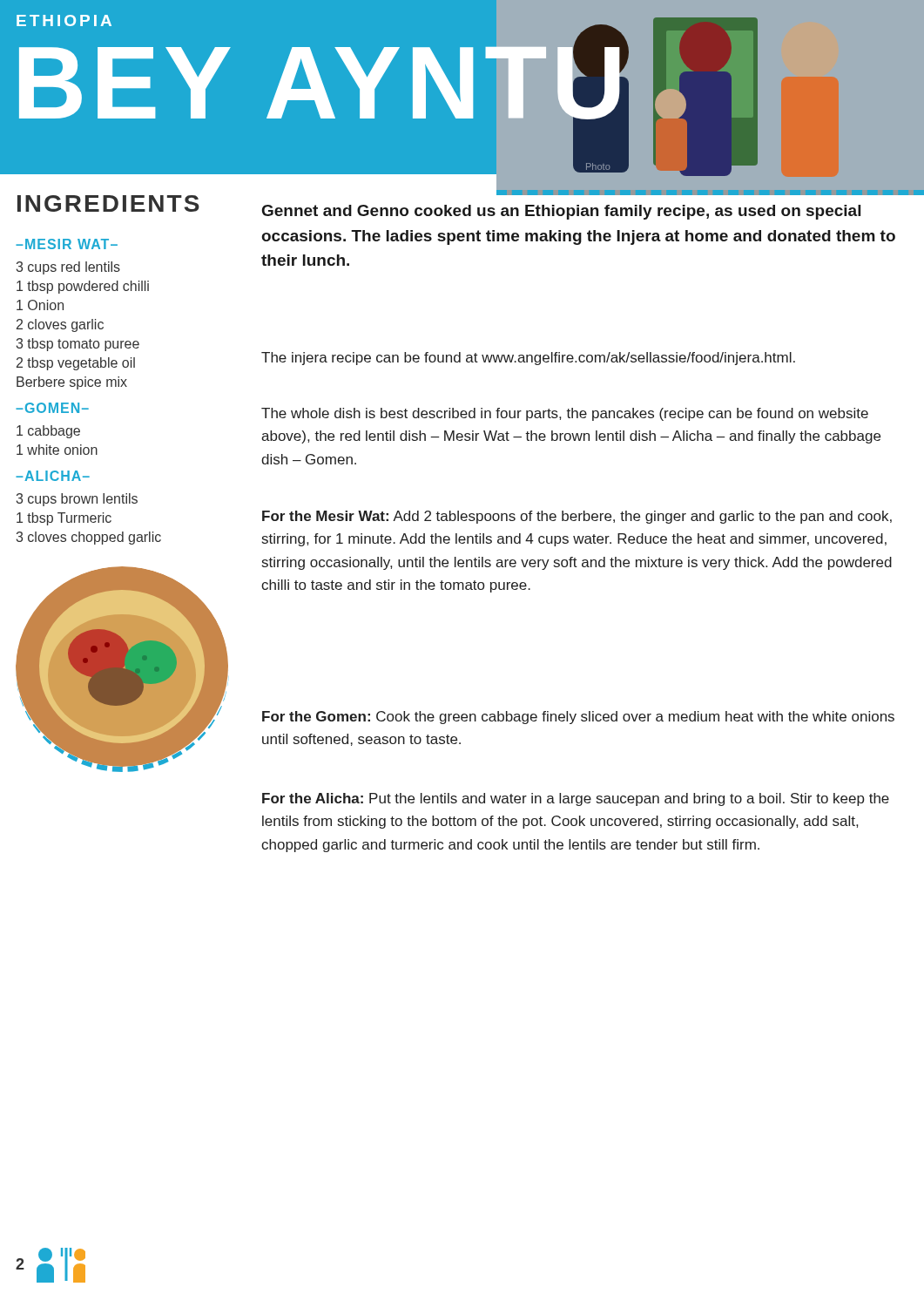924x1307 pixels.
Task: Locate the text block that says "The whole dish is best"
Action: [571, 436]
